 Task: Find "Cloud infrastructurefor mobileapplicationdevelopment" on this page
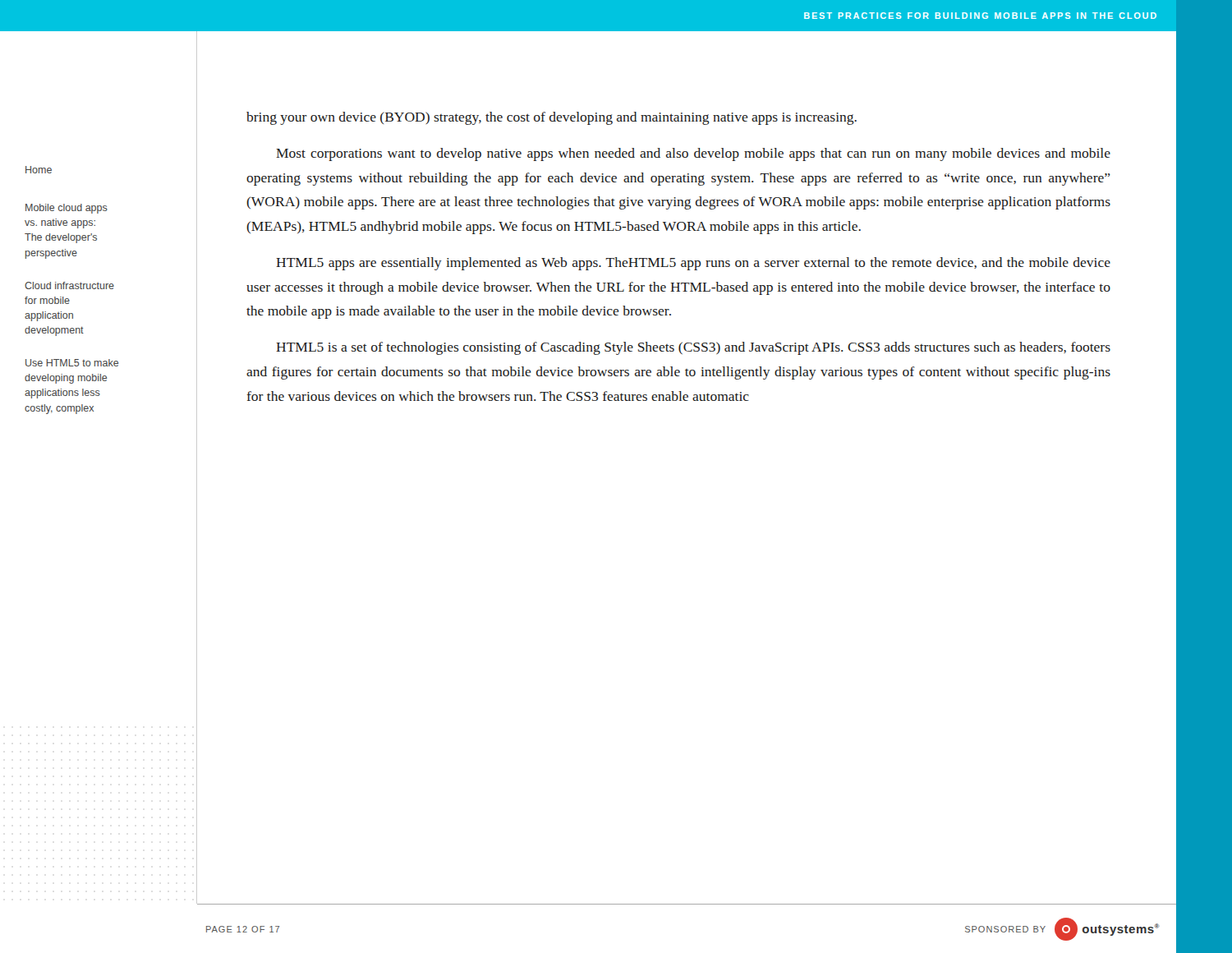point(69,308)
